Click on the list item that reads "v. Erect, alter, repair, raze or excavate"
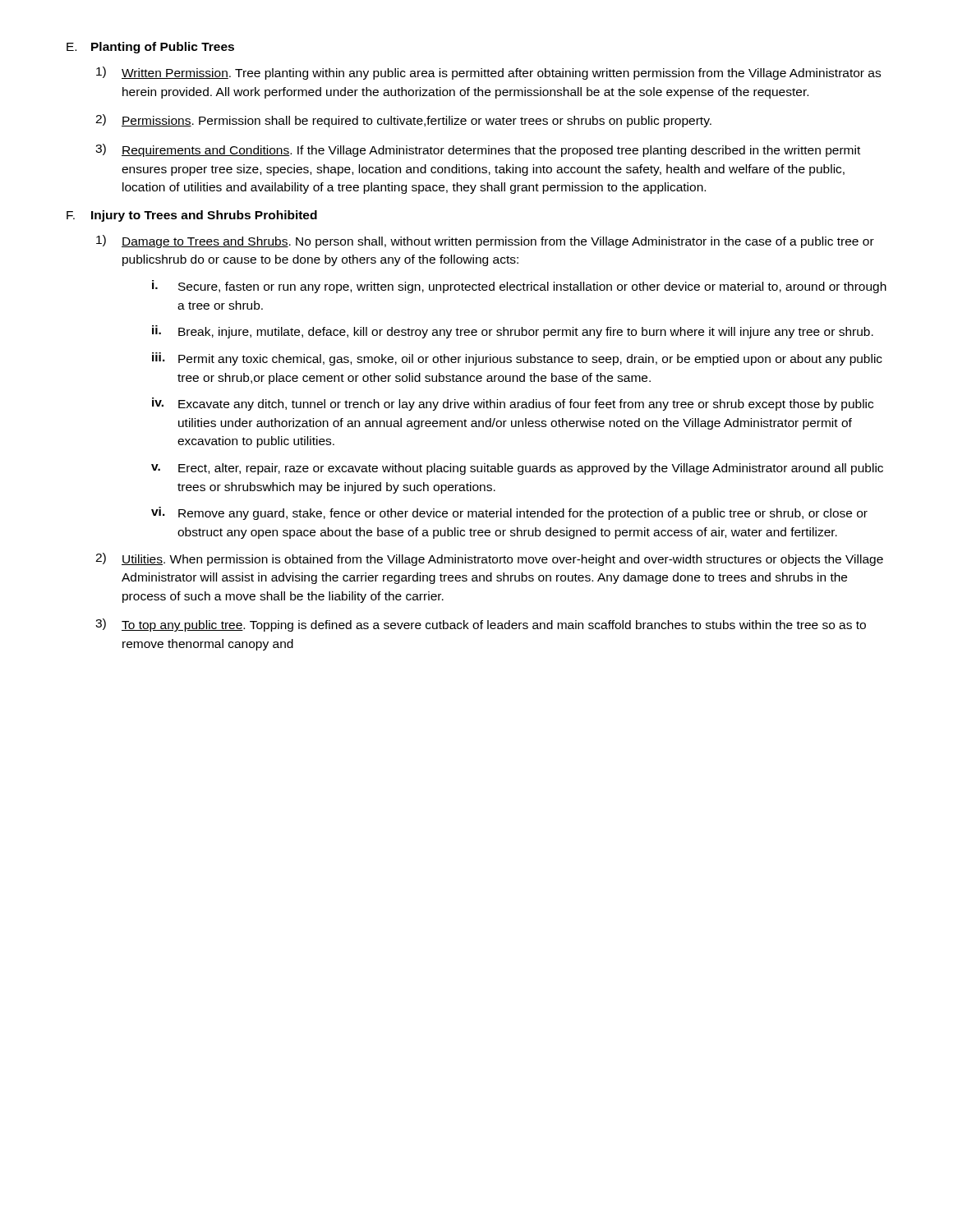953x1232 pixels. click(x=519, y=478)
